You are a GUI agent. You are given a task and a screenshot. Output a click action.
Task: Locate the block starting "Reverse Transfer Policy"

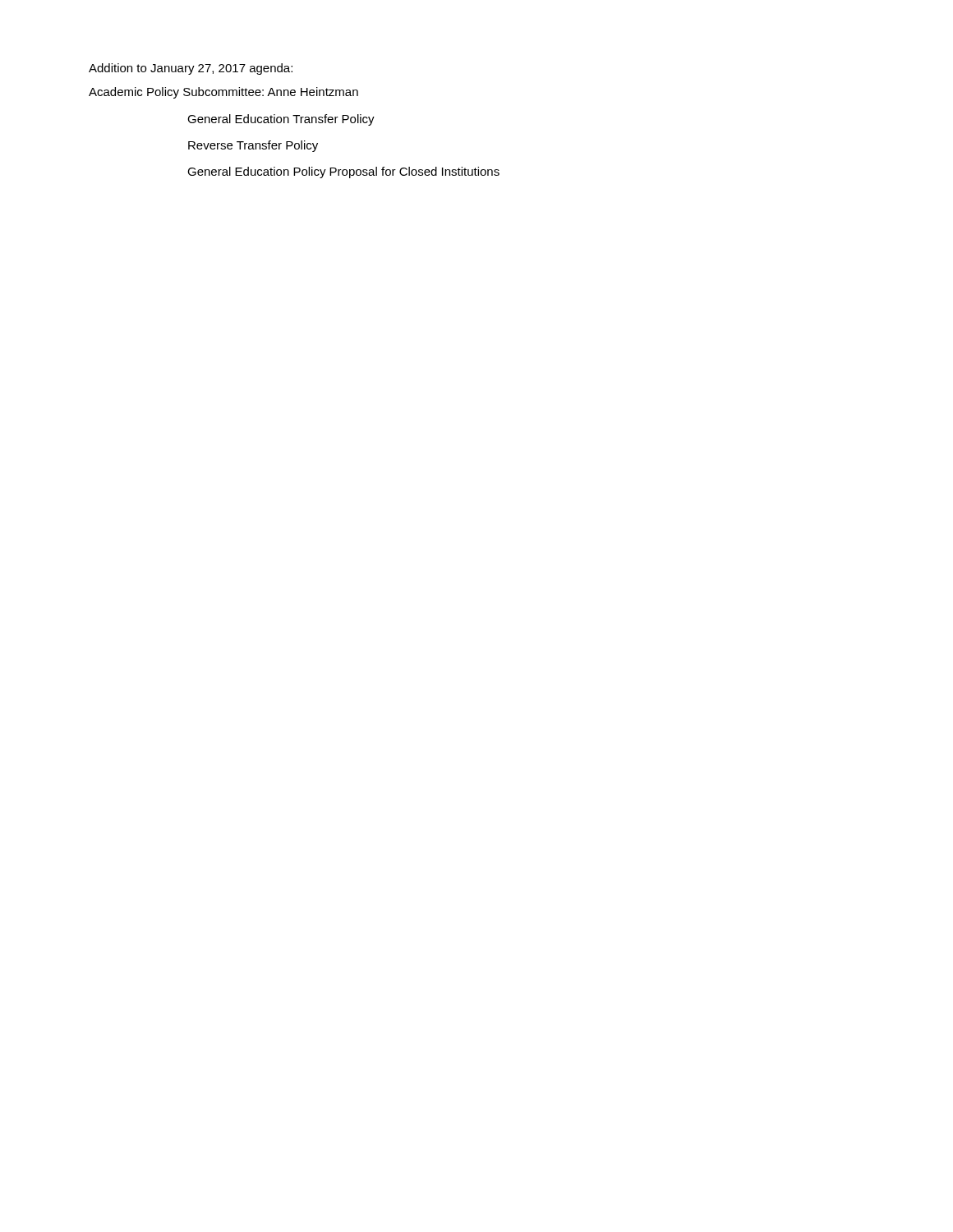pos(253,145)
